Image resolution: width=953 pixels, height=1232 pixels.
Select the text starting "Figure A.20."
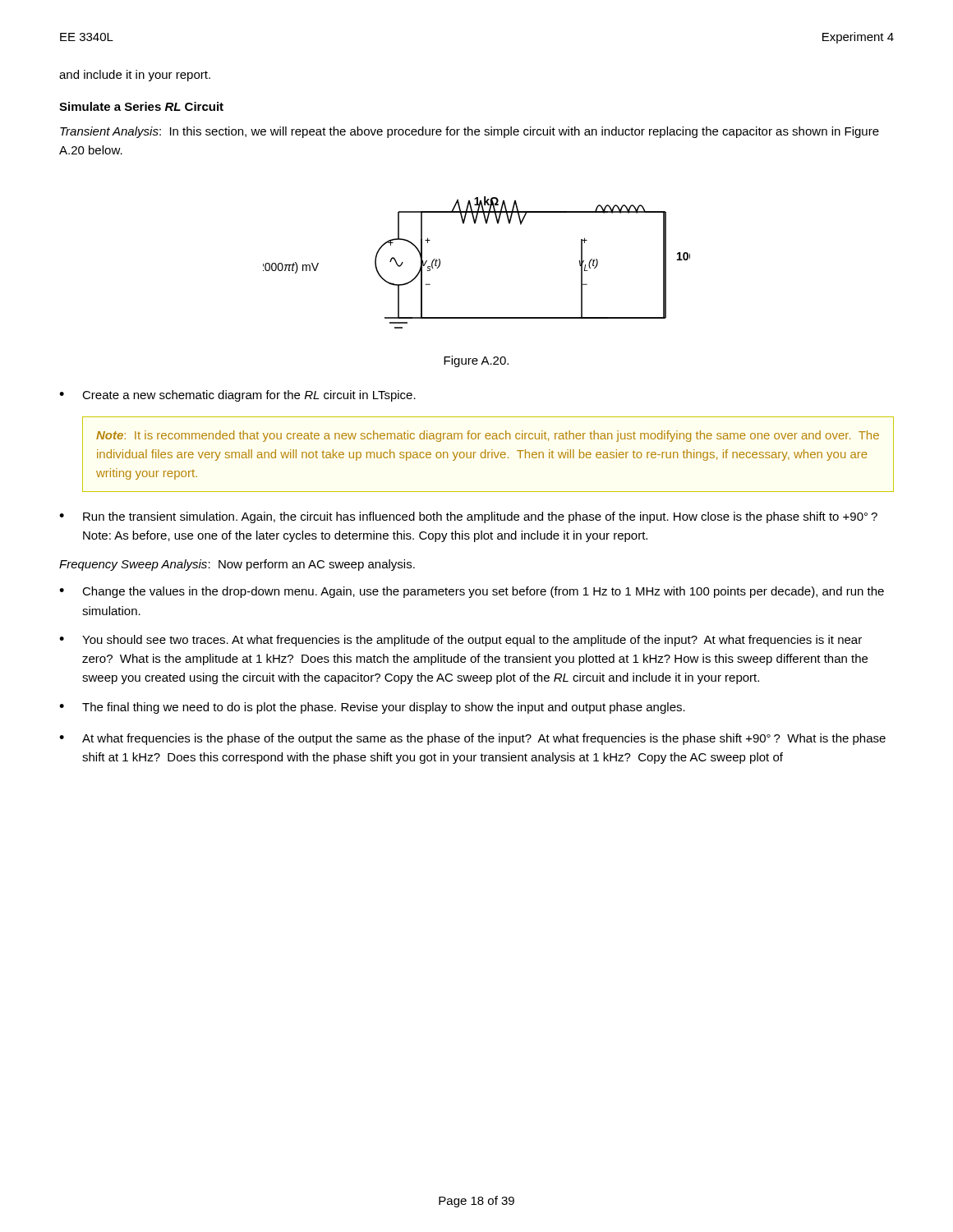click(x=476, y=360)
